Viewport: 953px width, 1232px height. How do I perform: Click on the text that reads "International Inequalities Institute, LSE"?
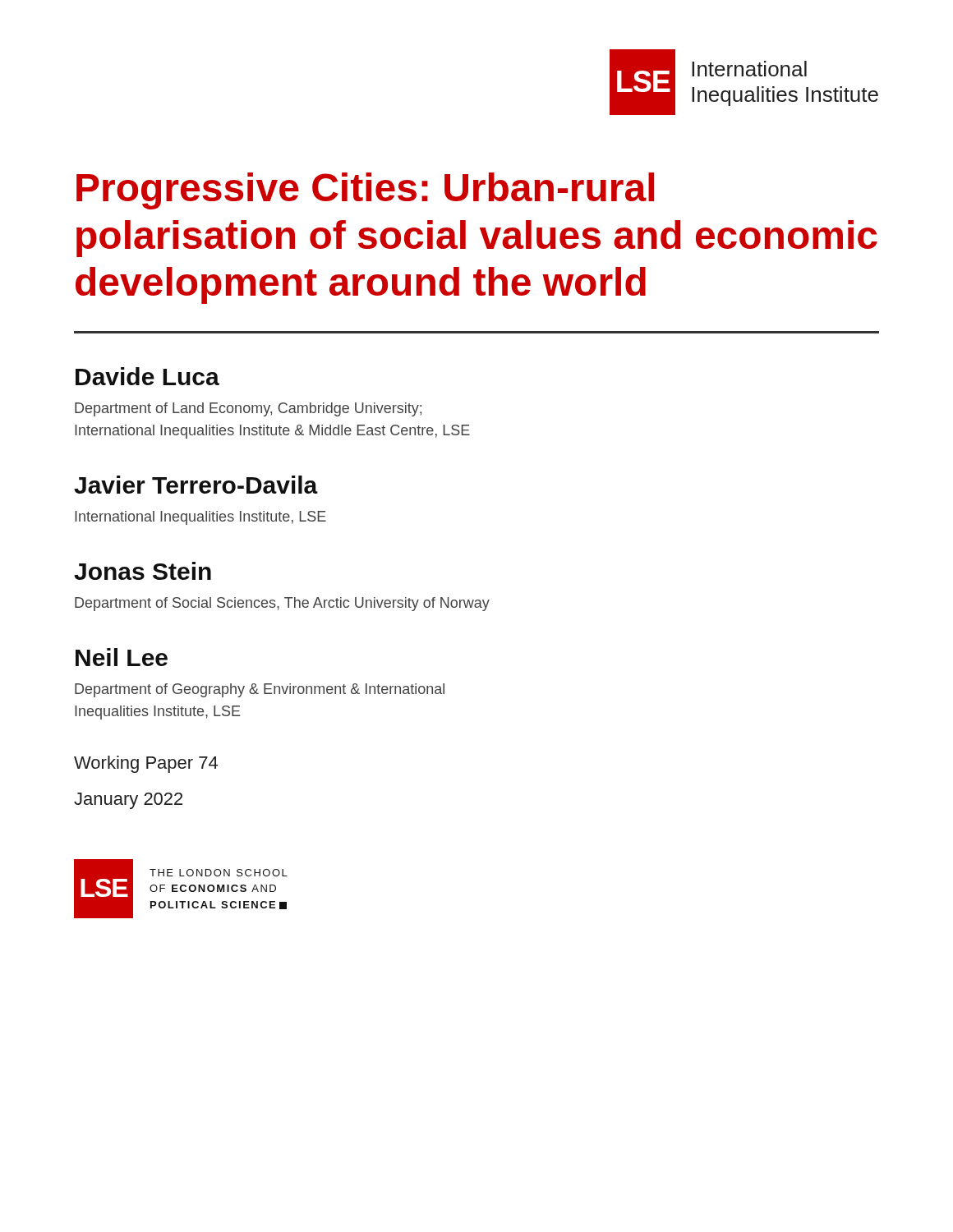(200, 516)
